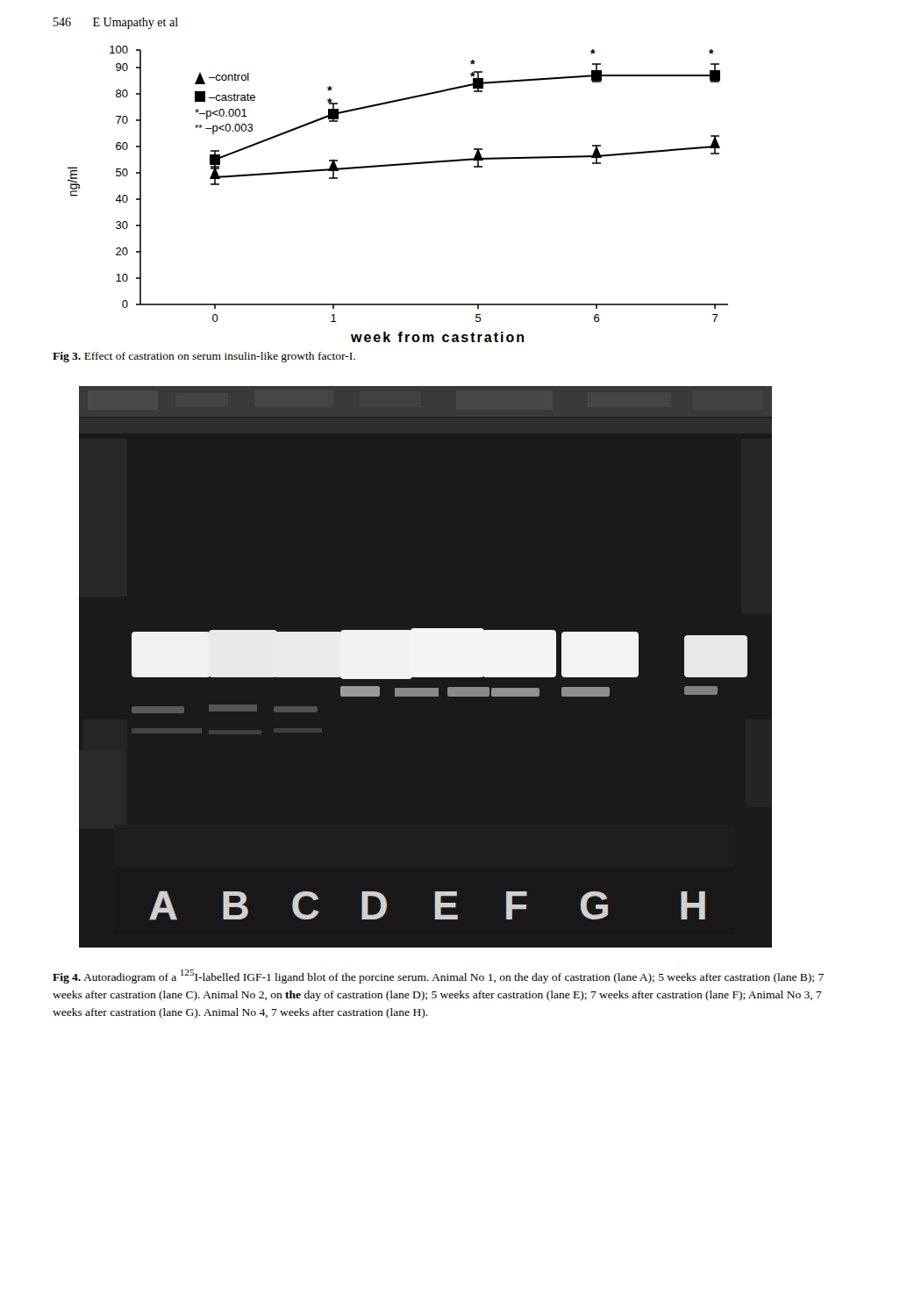Where is the caption that starts "Fig 4. Autoradiogram of a 125I-labelled"?

(438, 993)
